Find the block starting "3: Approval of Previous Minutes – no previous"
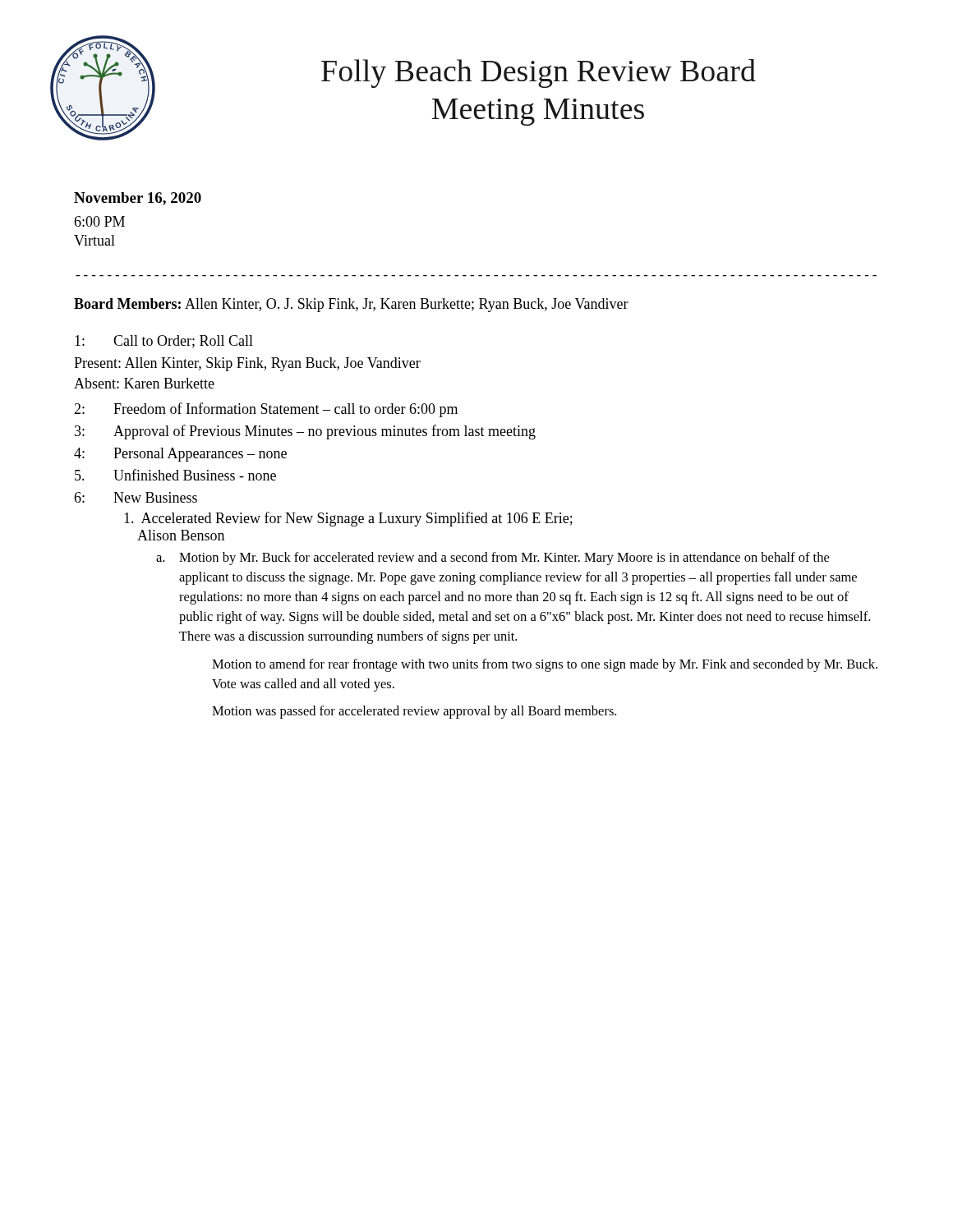This screenshot has width=953, height=1232. (476, 432)
